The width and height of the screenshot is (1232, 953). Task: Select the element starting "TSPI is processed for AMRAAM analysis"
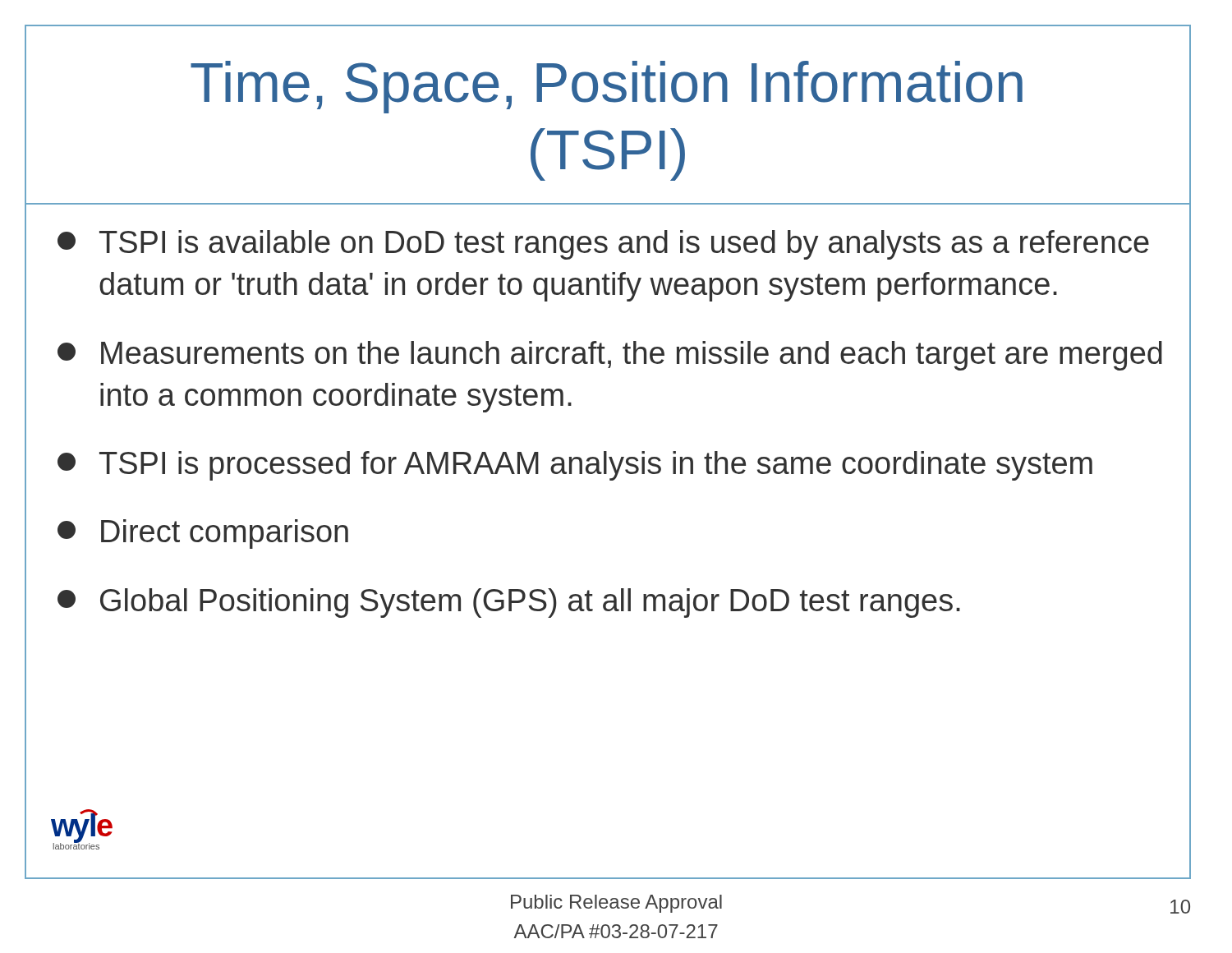click(616, 464)
